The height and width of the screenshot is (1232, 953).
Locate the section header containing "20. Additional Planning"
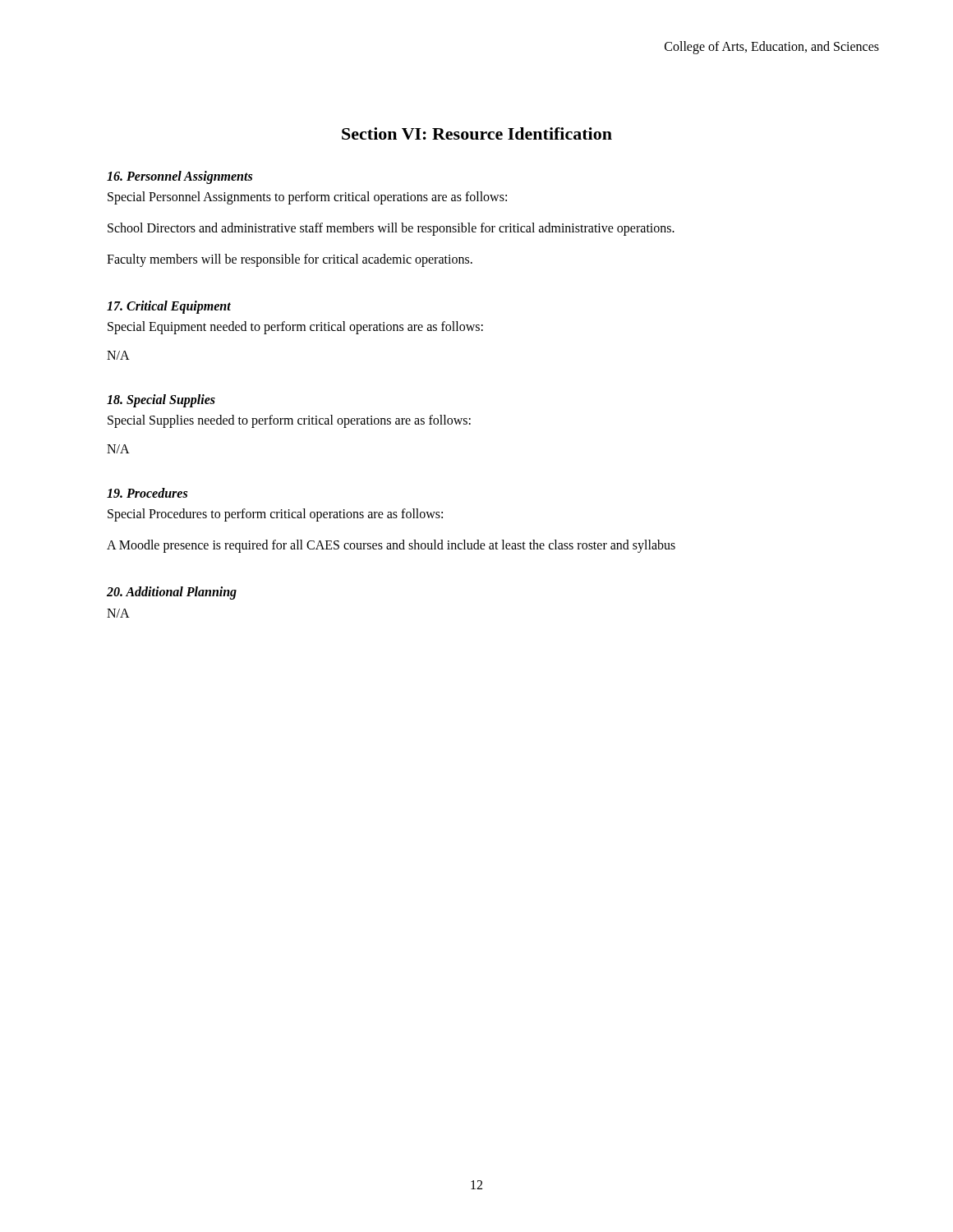172,592
